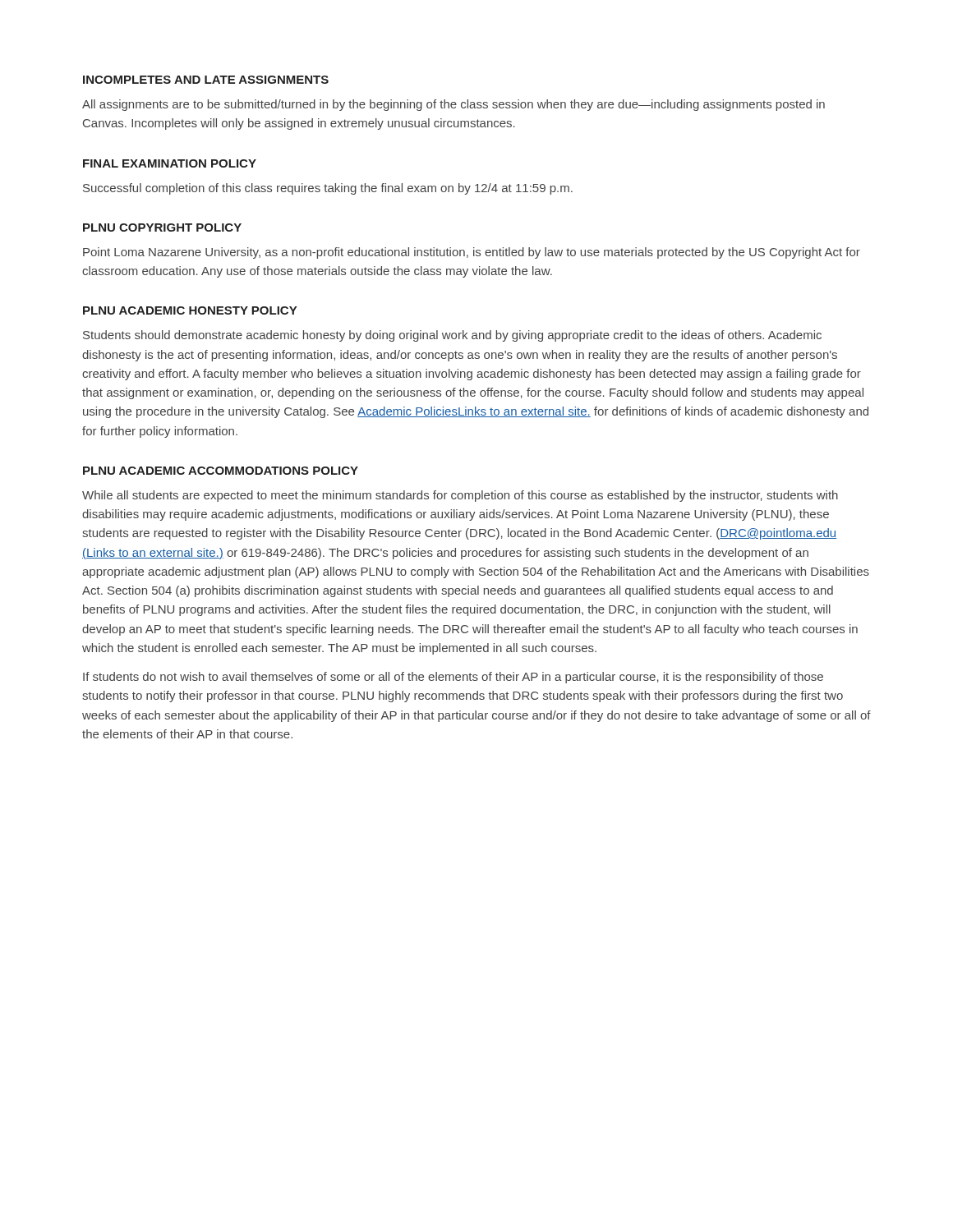Point to "FINAL EXAMINATION POLICY"
The height and width of the screenshot is (1232, 953).
pos(169,163)
